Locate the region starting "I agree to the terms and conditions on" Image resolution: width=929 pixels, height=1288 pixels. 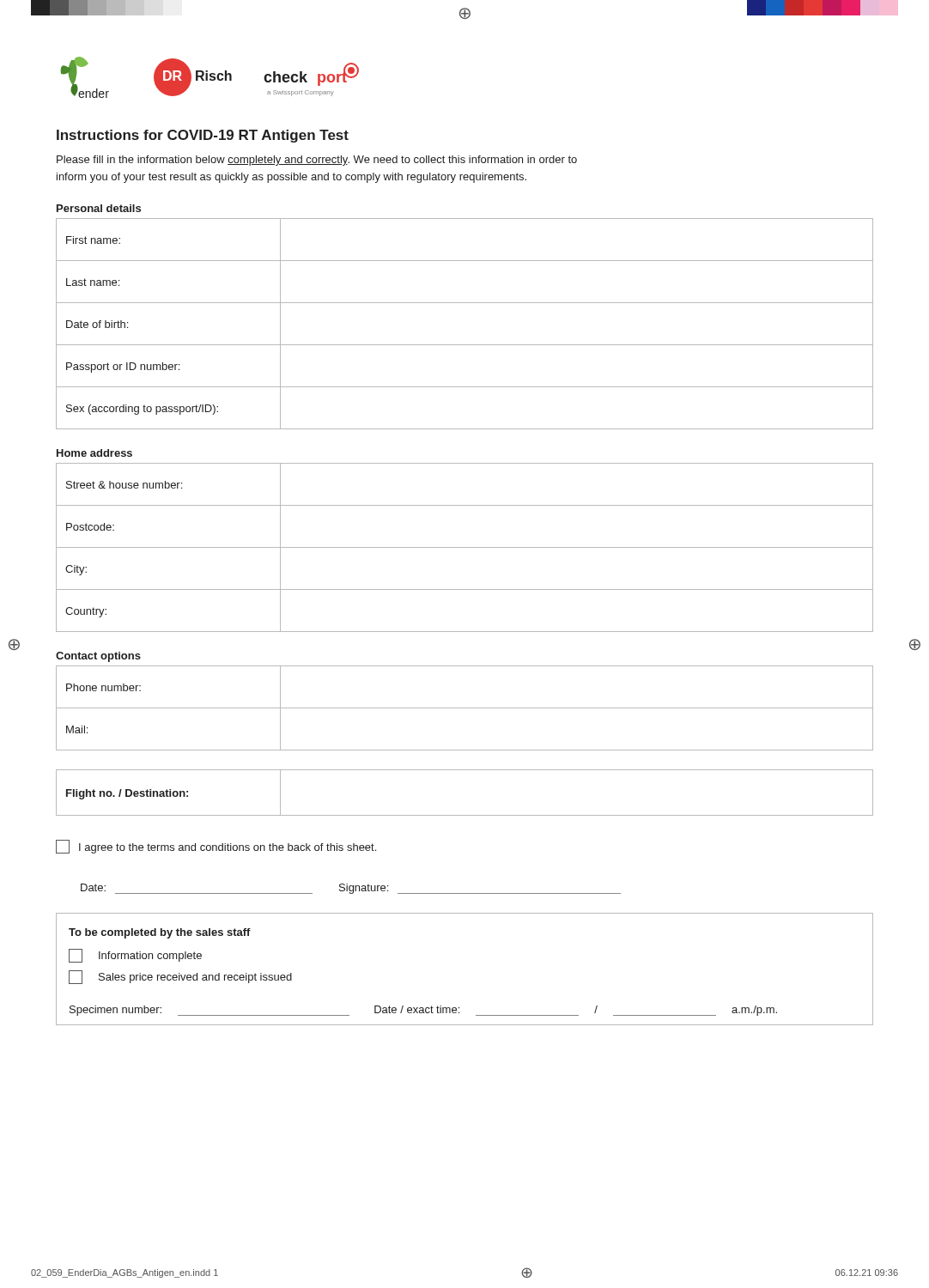click(217, 847)
